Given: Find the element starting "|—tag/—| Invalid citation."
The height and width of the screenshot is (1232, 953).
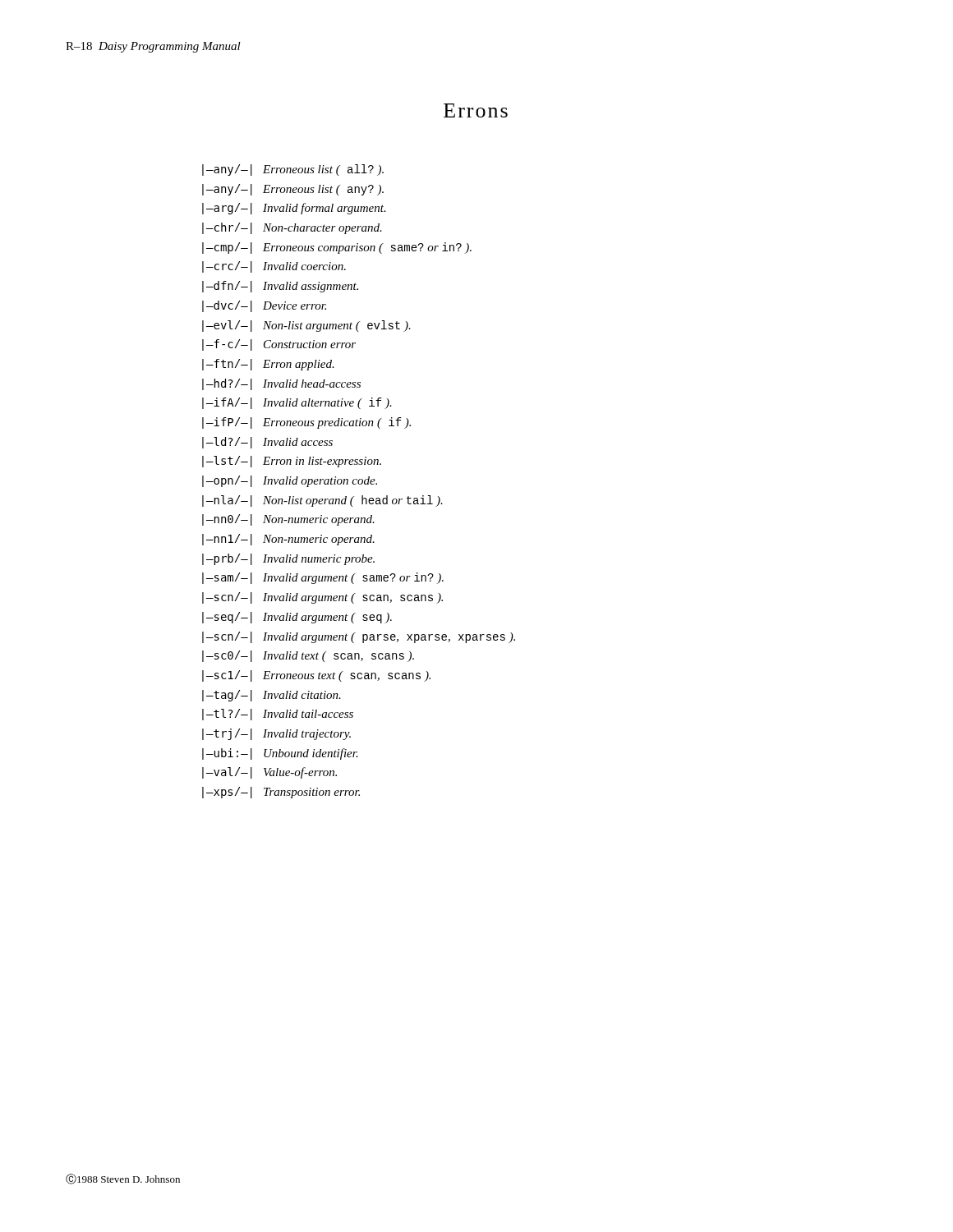Looking at the screenshot, I should [x=272, y=696].
